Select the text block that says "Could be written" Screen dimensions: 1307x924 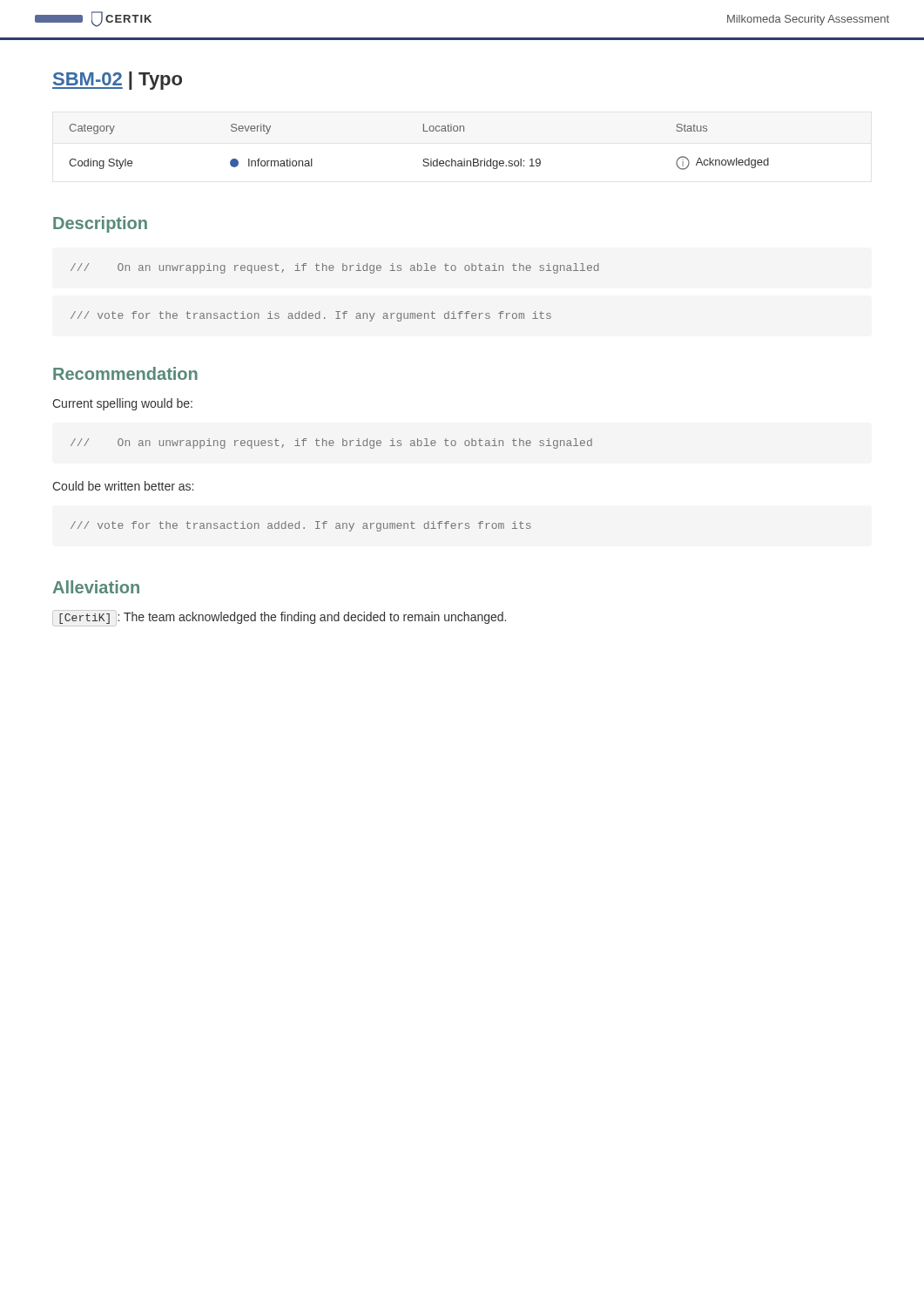123,486
